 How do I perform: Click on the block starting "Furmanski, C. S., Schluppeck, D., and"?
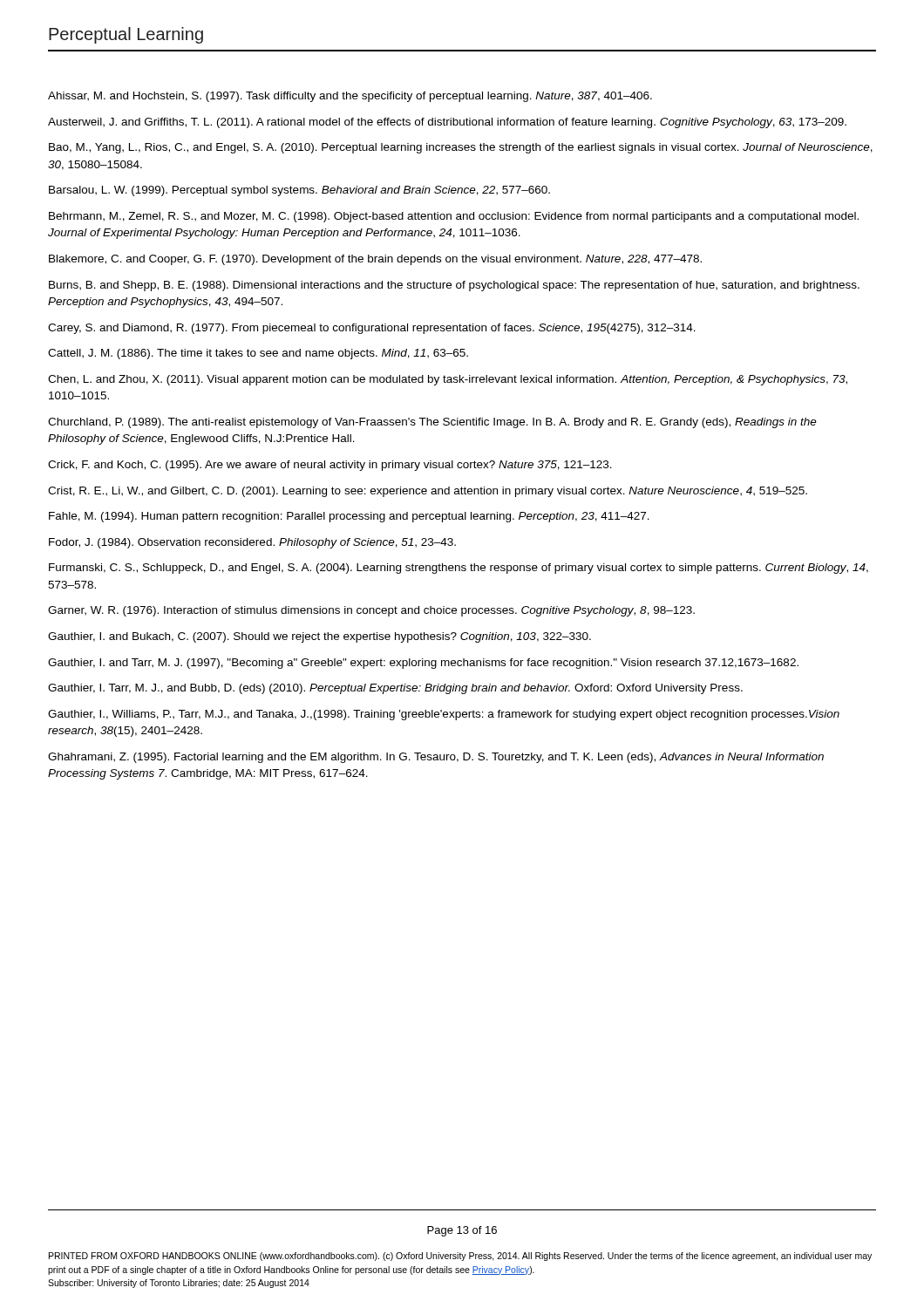458,576
